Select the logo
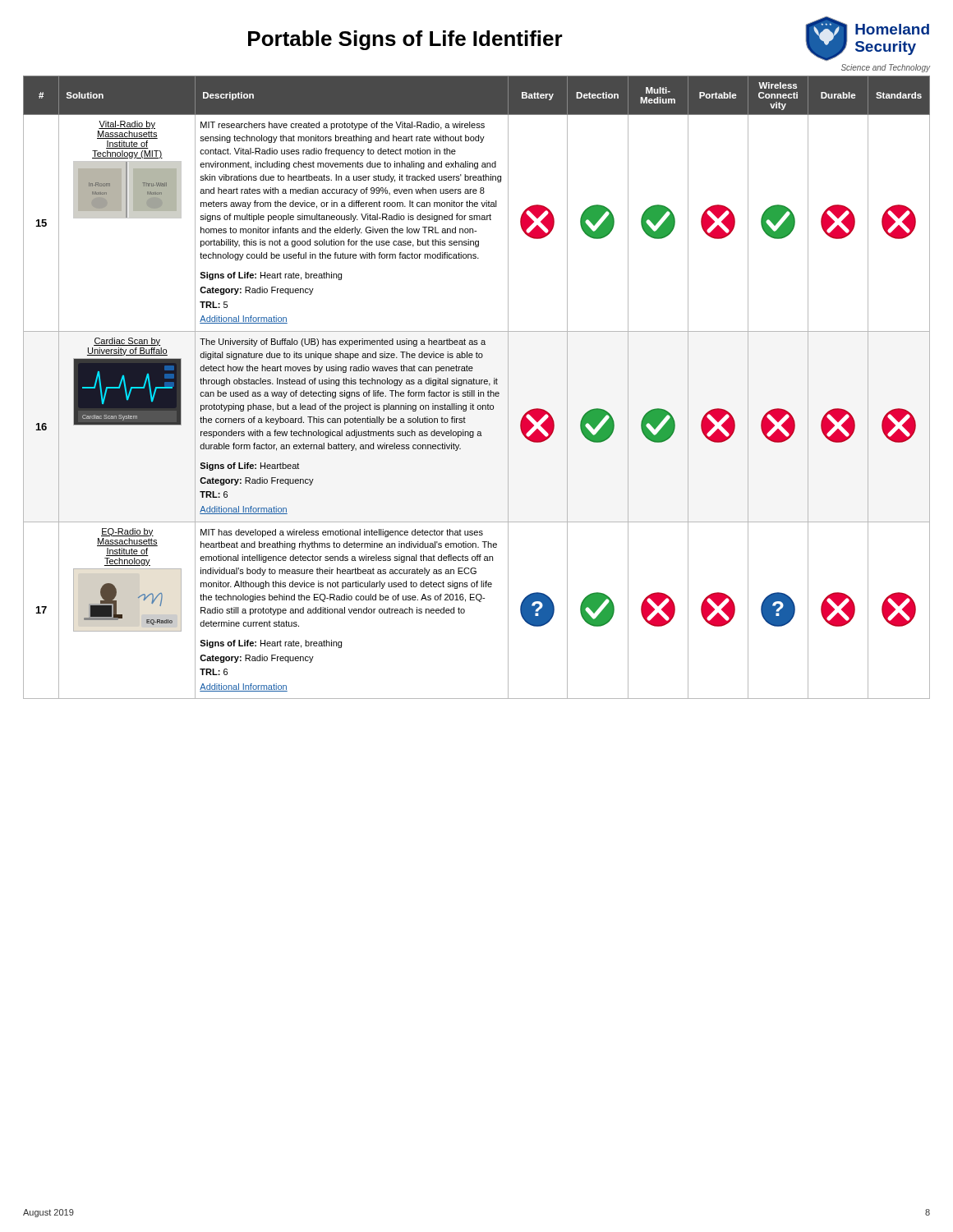The width and height of the screenshot is (953, 1232). (858, 44)
